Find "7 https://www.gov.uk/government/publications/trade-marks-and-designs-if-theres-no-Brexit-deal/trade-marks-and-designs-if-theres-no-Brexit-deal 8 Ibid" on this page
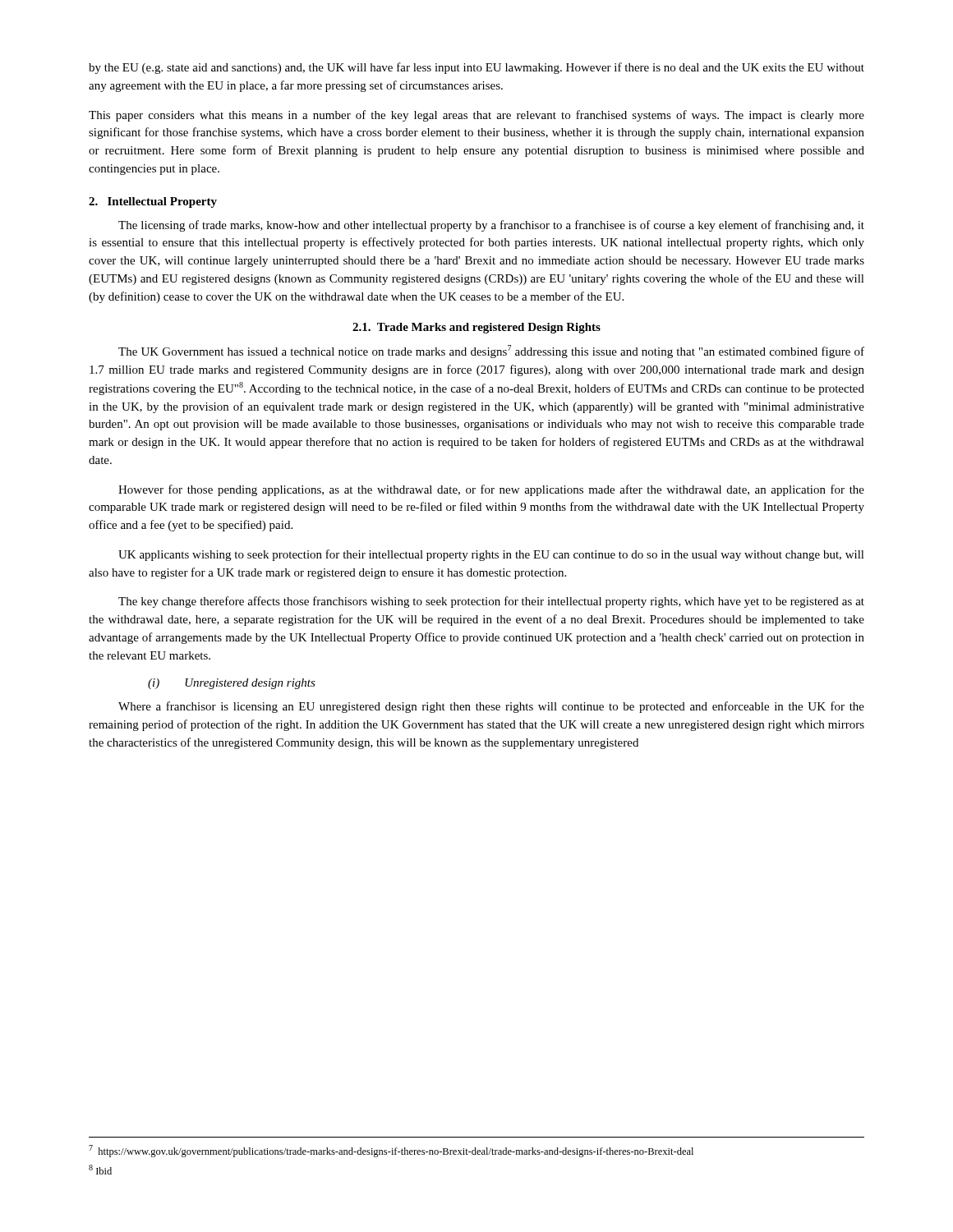Image resolution: width=953 pixels, height=1232 pixels. (x=476, y=1161)
